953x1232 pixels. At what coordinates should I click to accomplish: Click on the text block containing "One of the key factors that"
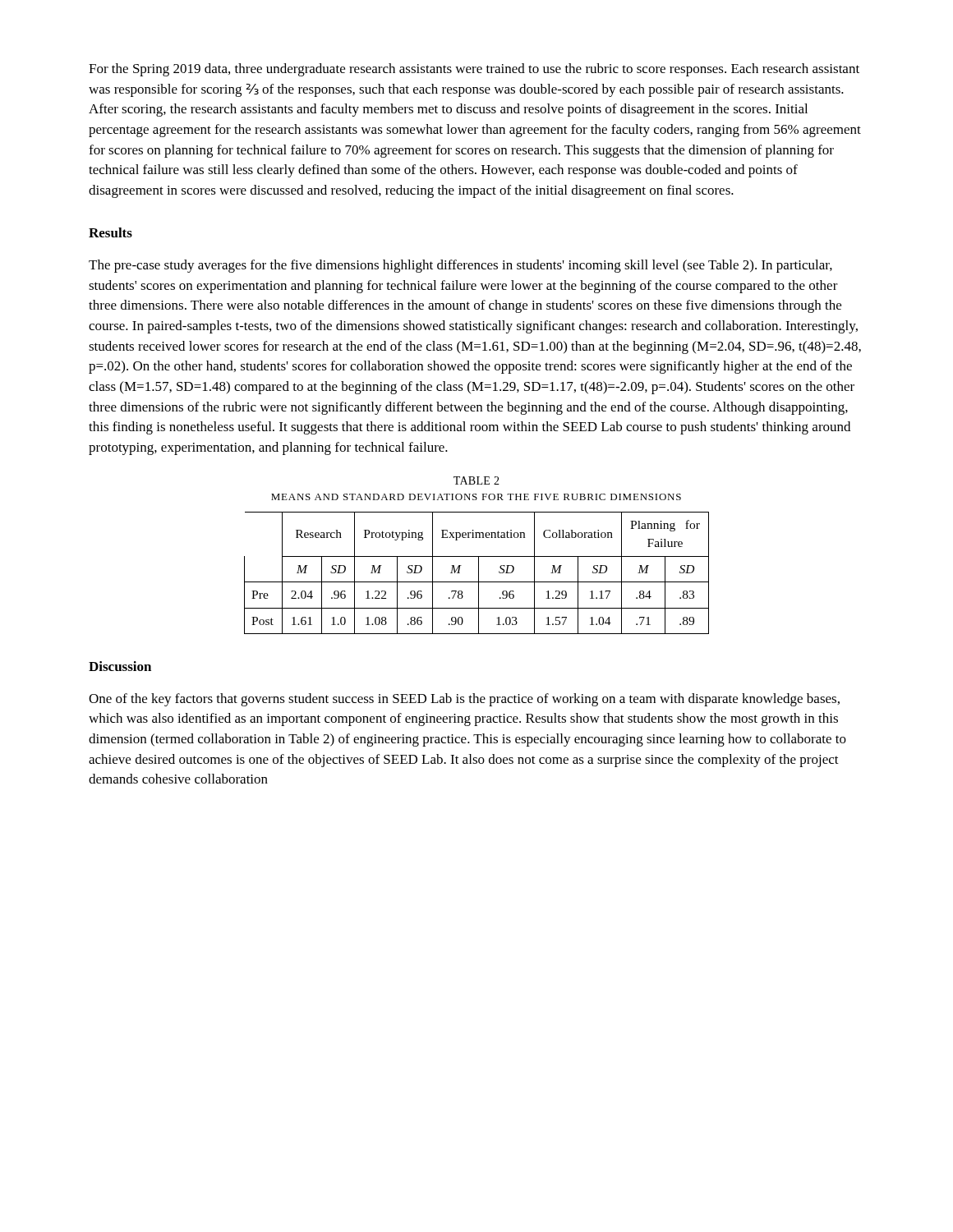[467, 739]
